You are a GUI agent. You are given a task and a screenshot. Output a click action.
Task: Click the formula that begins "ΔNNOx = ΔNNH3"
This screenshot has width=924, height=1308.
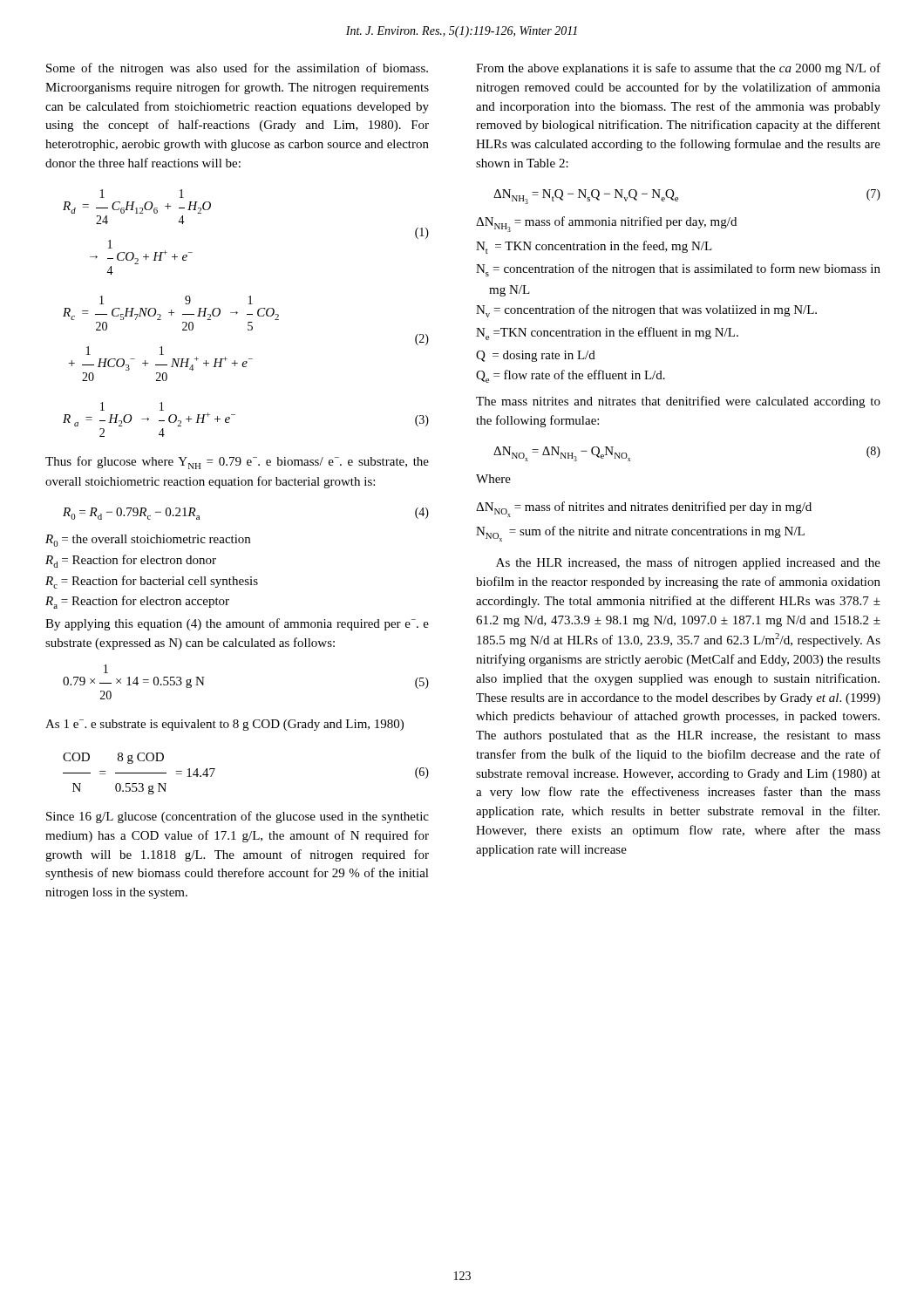[563, 454]
